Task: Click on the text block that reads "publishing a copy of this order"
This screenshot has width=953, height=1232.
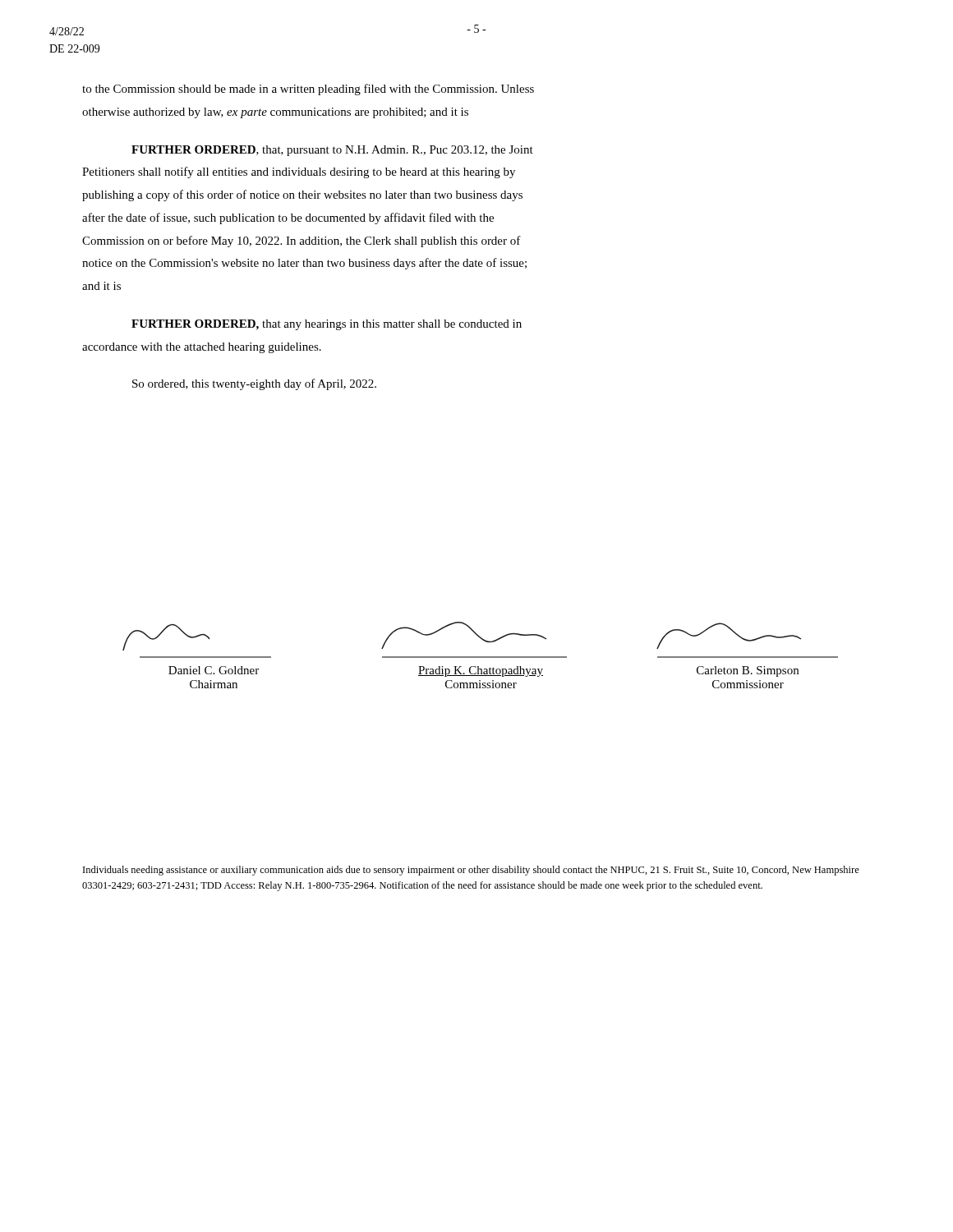Action: point(303,195)
